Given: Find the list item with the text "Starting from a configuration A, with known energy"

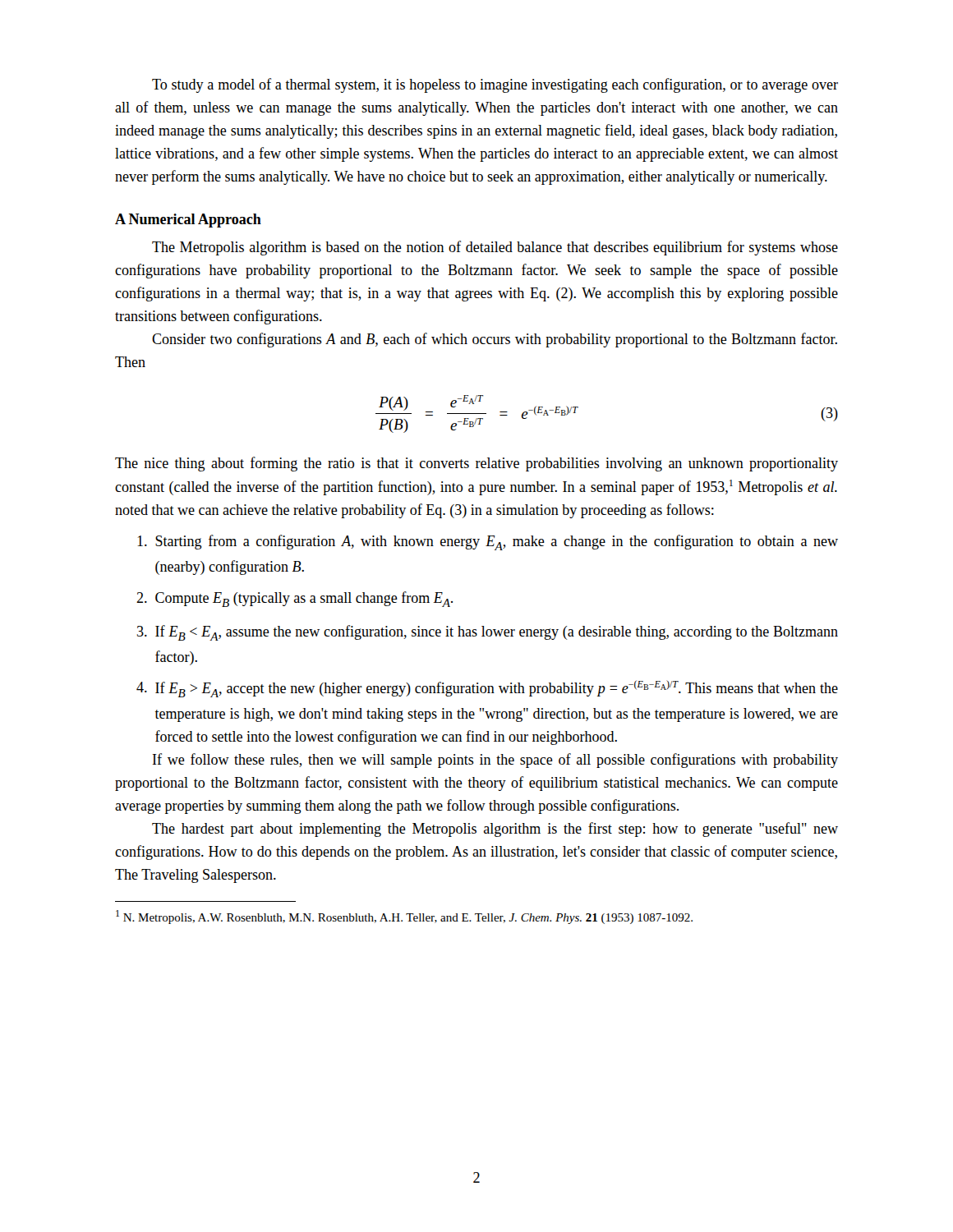Looking at the screenshot, I should click(x=476, y=555).
